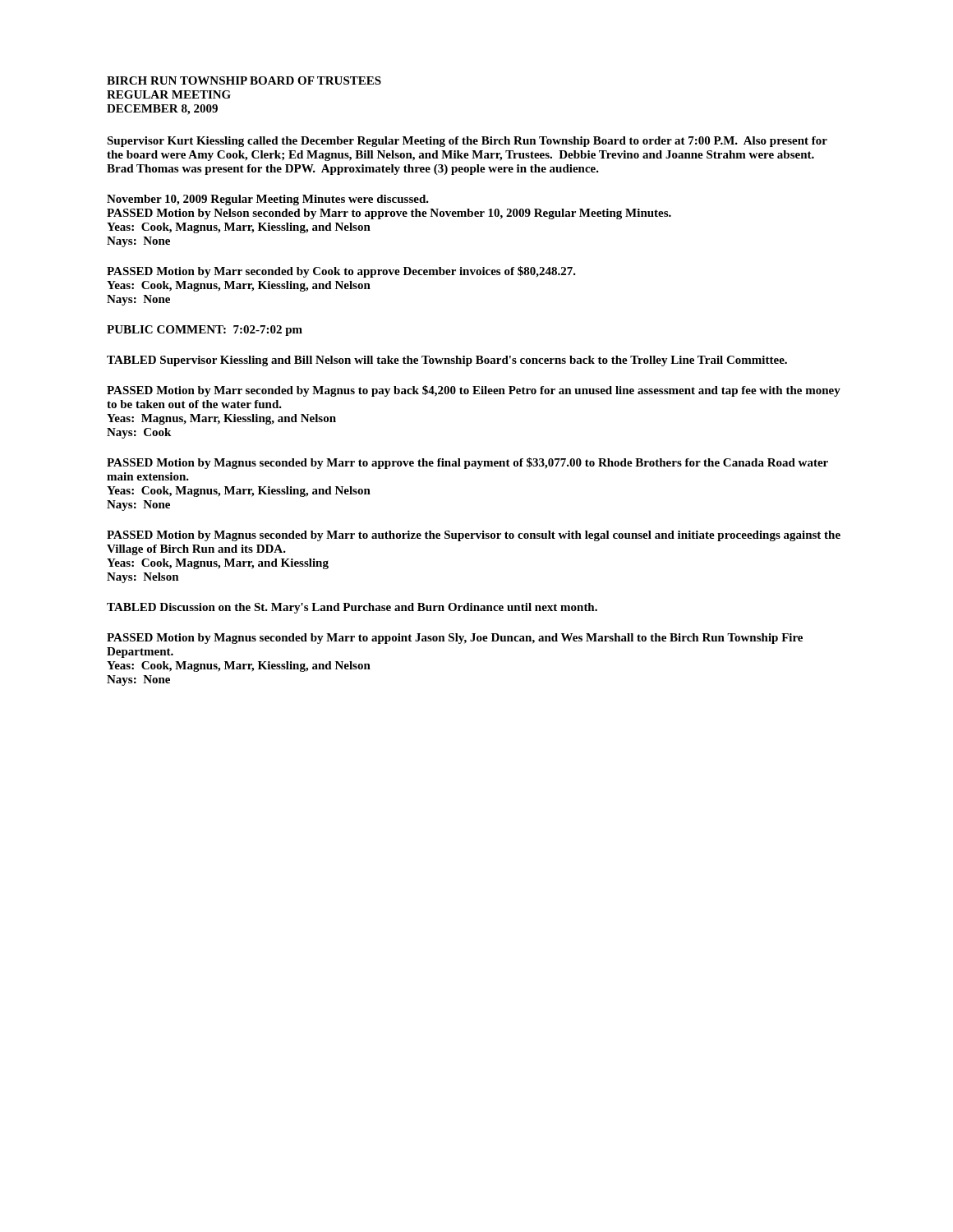Point to the title beginning "BIRCH RUN TOWNSHIP BOARD OF TRUSTEES REGULAR MEETING"
Screen dimensions: 1232x953
click(244, 94)
